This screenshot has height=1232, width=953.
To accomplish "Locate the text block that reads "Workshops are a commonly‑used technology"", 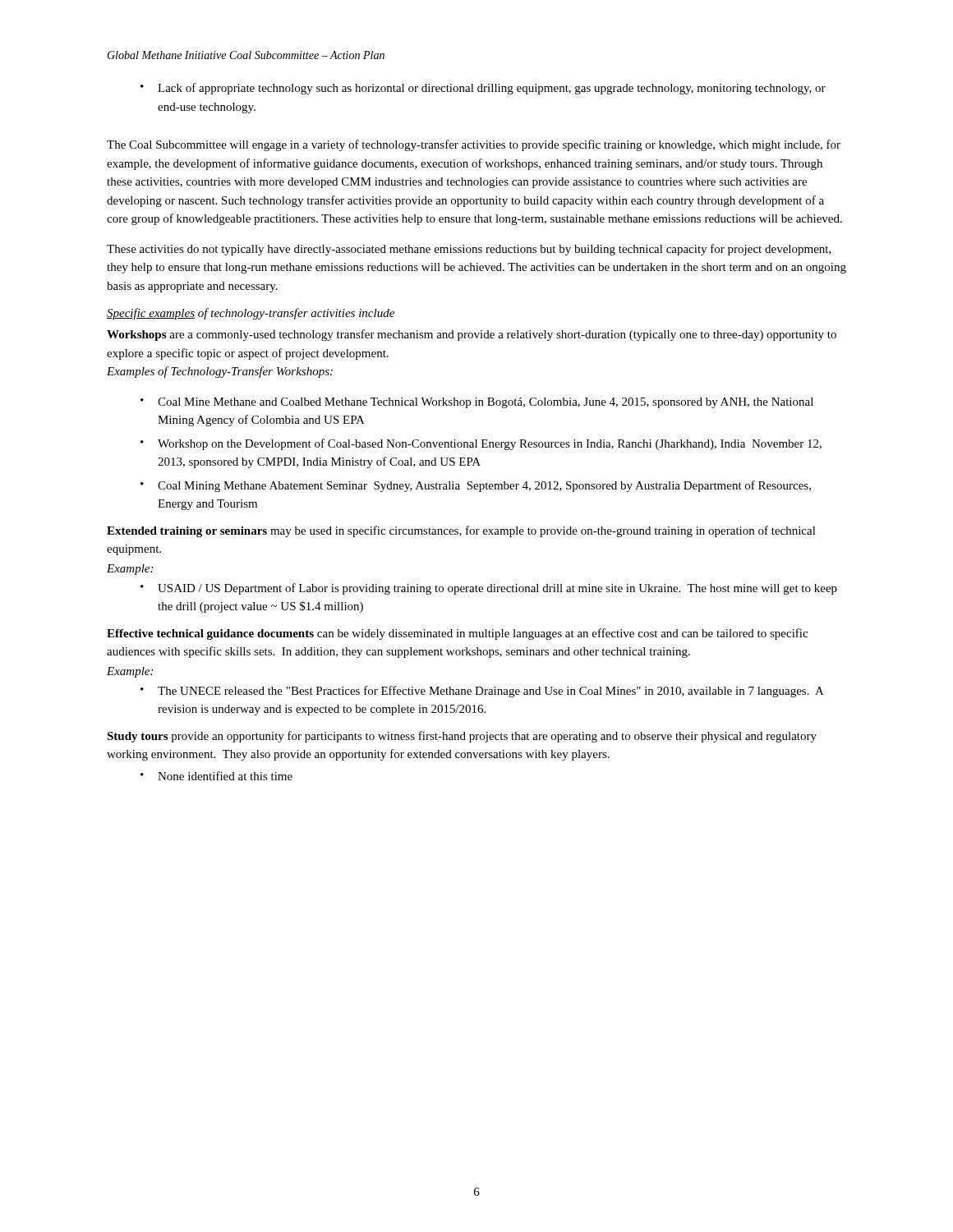I will pos(472,335).
